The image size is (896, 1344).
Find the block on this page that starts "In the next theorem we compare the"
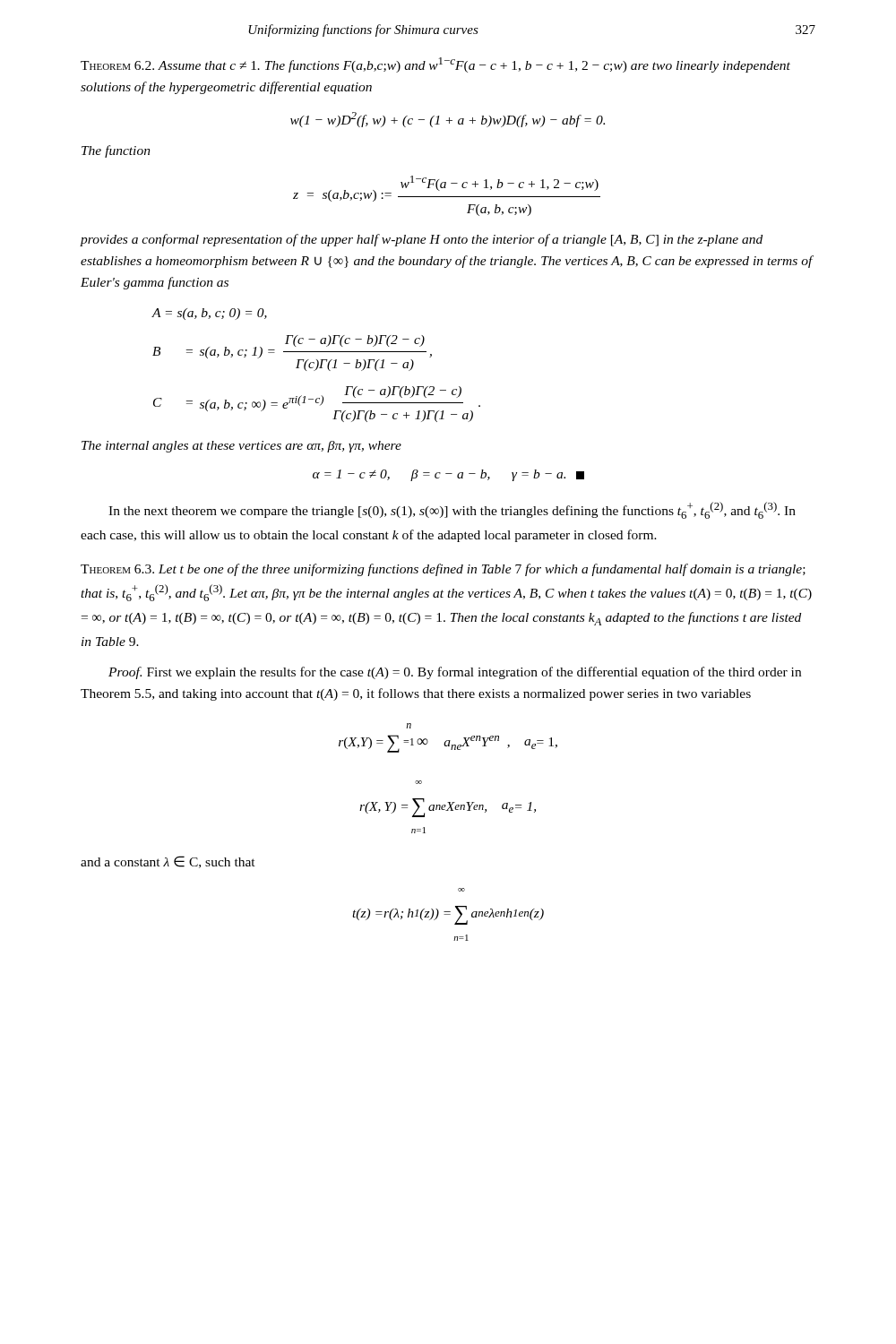[x=438, y=520]
